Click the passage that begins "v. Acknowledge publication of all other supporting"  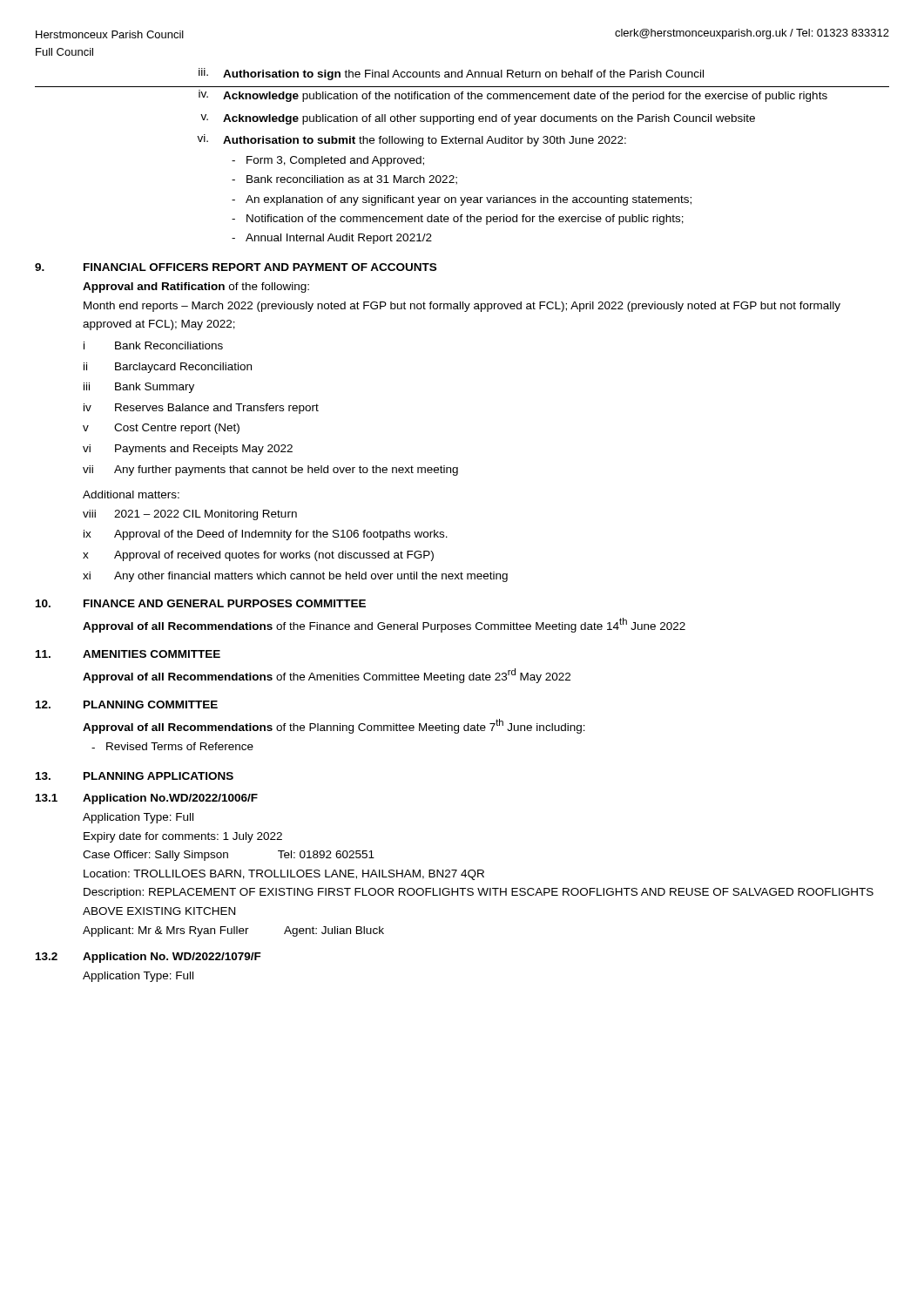pyautogui.click(x=514, y=118)
